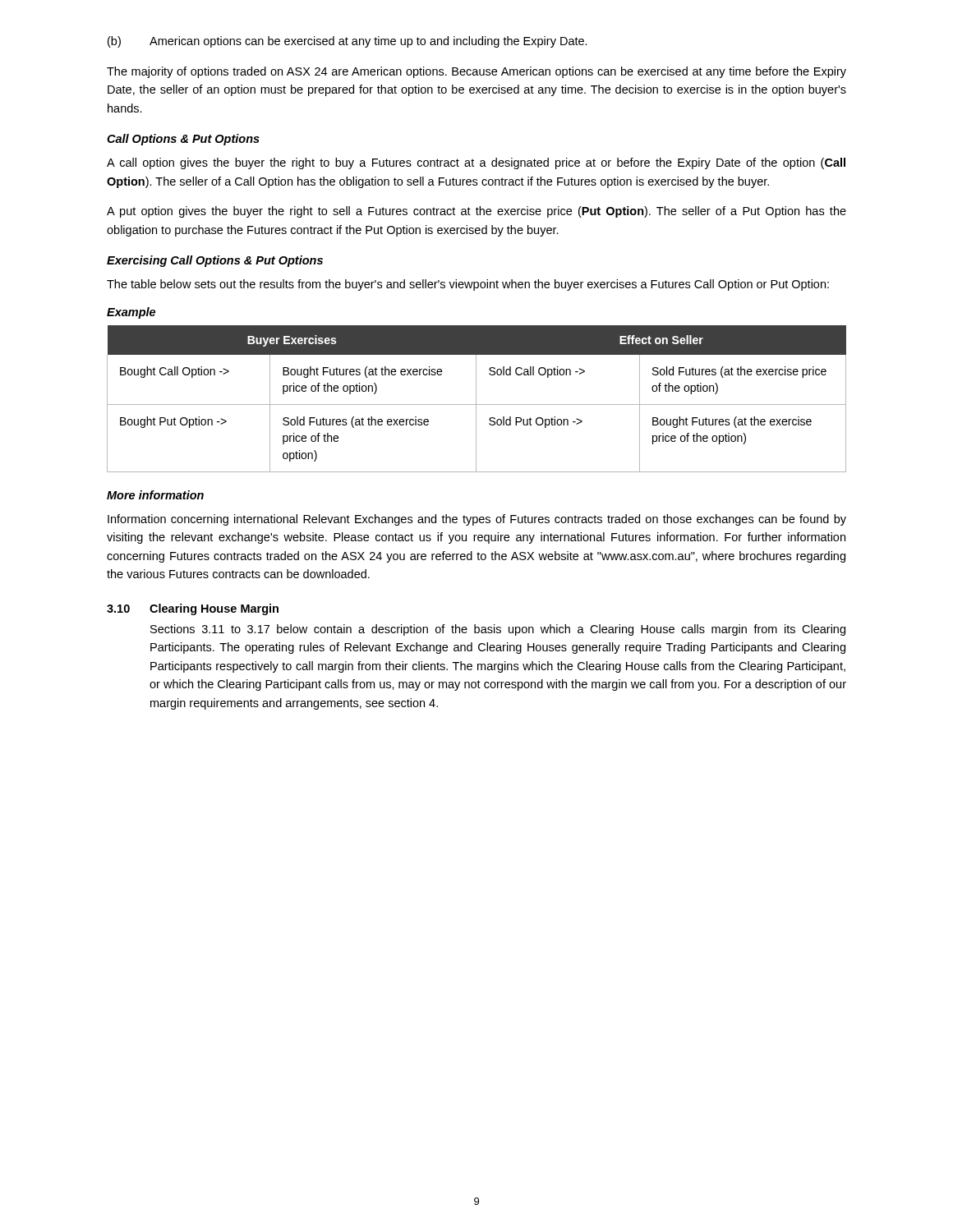Screen dimensions: 1232x953
Task: Where does it say "Call Options & Put Options"?
Action: pos(183,139)
